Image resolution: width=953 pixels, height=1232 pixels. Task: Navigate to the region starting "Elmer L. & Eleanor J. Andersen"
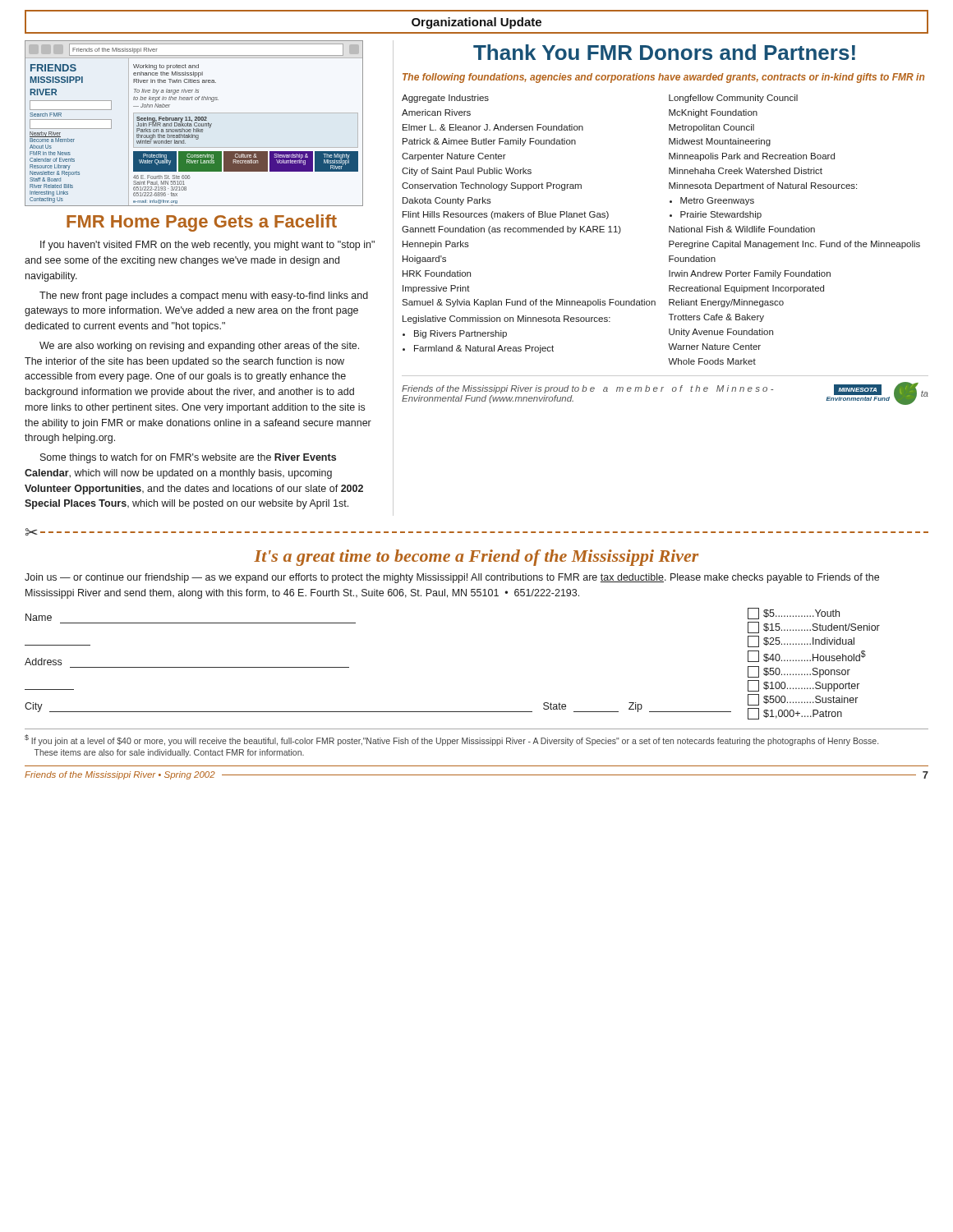[x=493, y=127]
